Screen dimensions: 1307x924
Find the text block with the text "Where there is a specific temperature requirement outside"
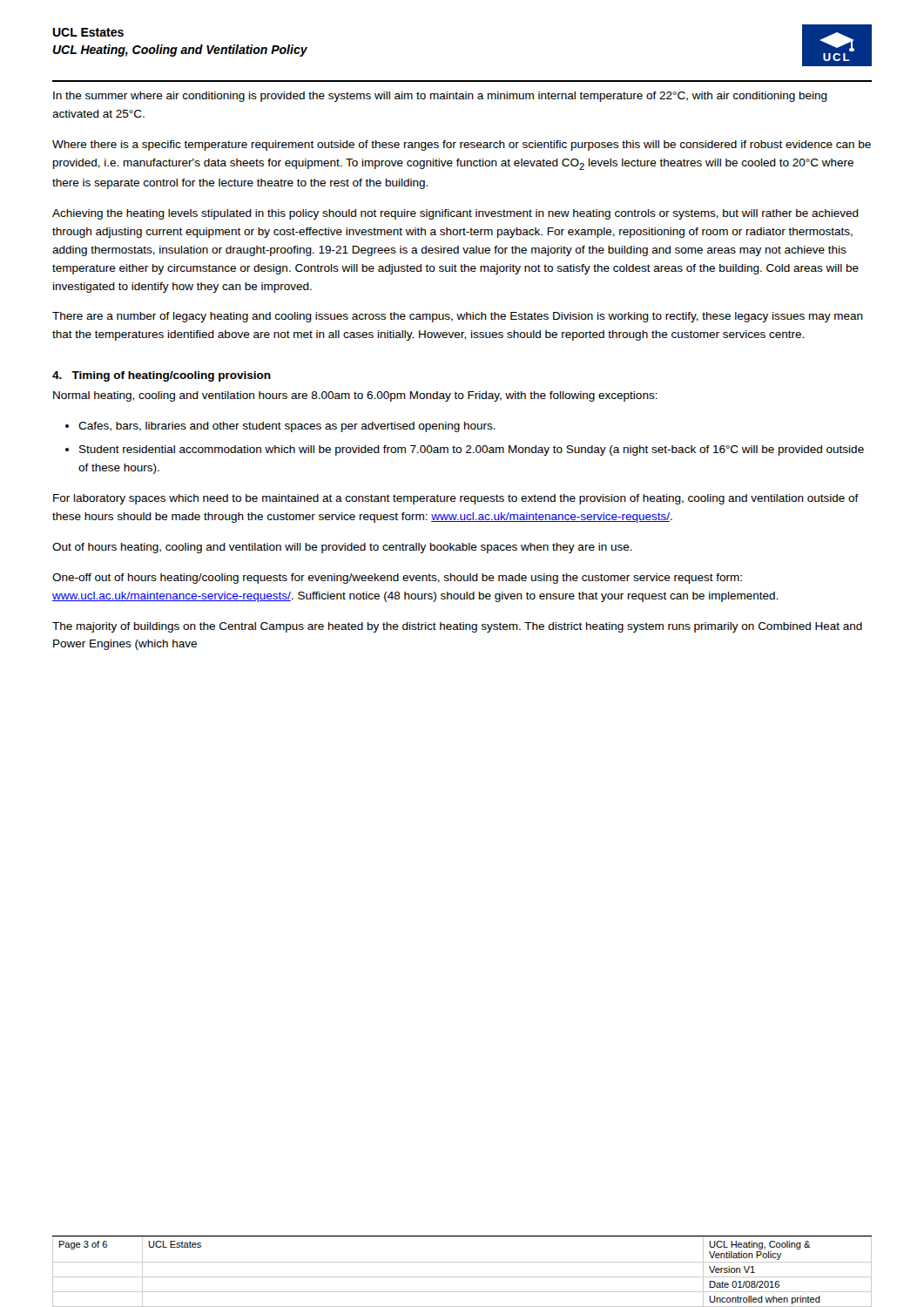click(x=462, y=163)
